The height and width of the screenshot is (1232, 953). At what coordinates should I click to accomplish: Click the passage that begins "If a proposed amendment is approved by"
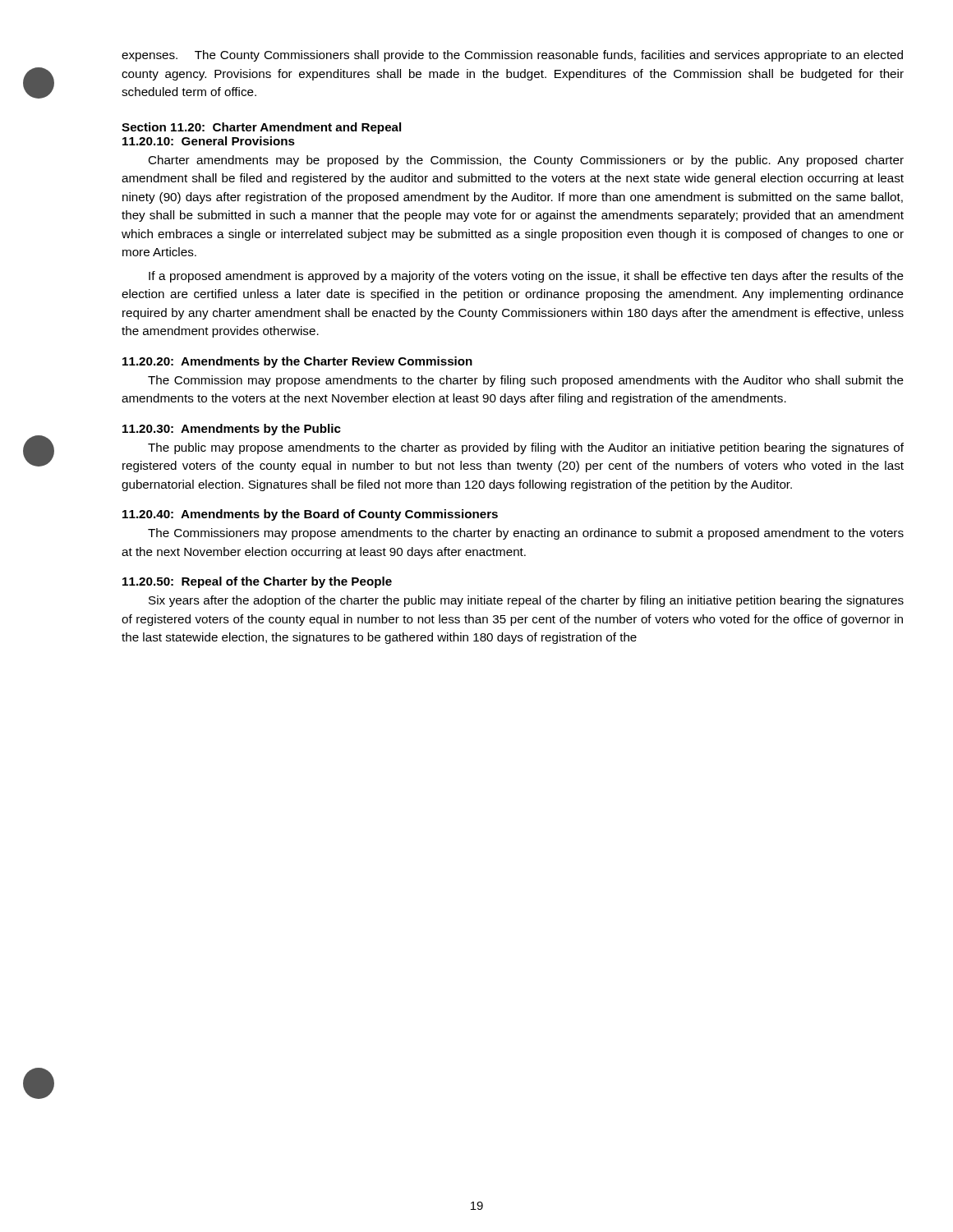[x=513, y=303]
